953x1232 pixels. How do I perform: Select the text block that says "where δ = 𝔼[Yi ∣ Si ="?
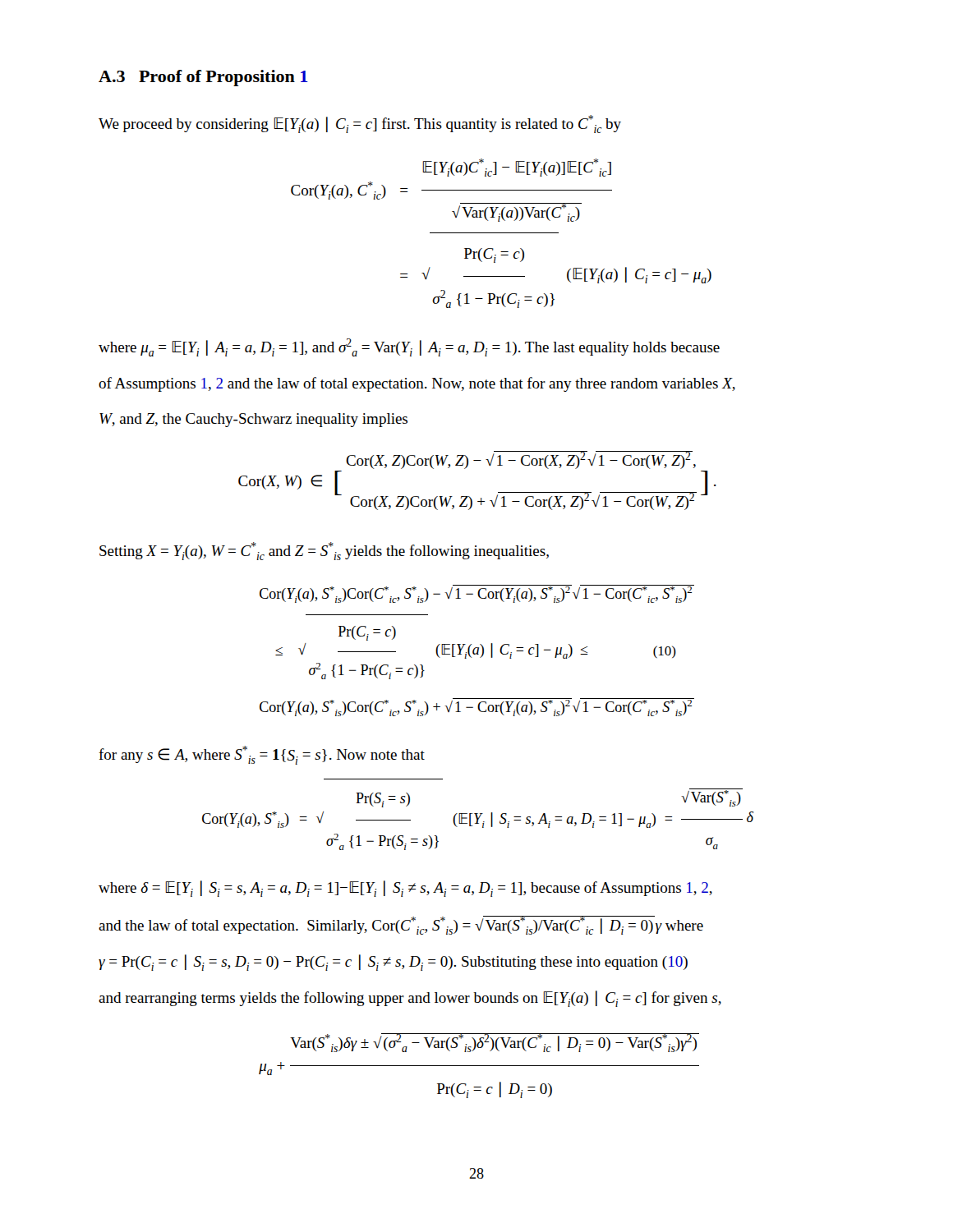pyautogui.click(x=406, y=889)
